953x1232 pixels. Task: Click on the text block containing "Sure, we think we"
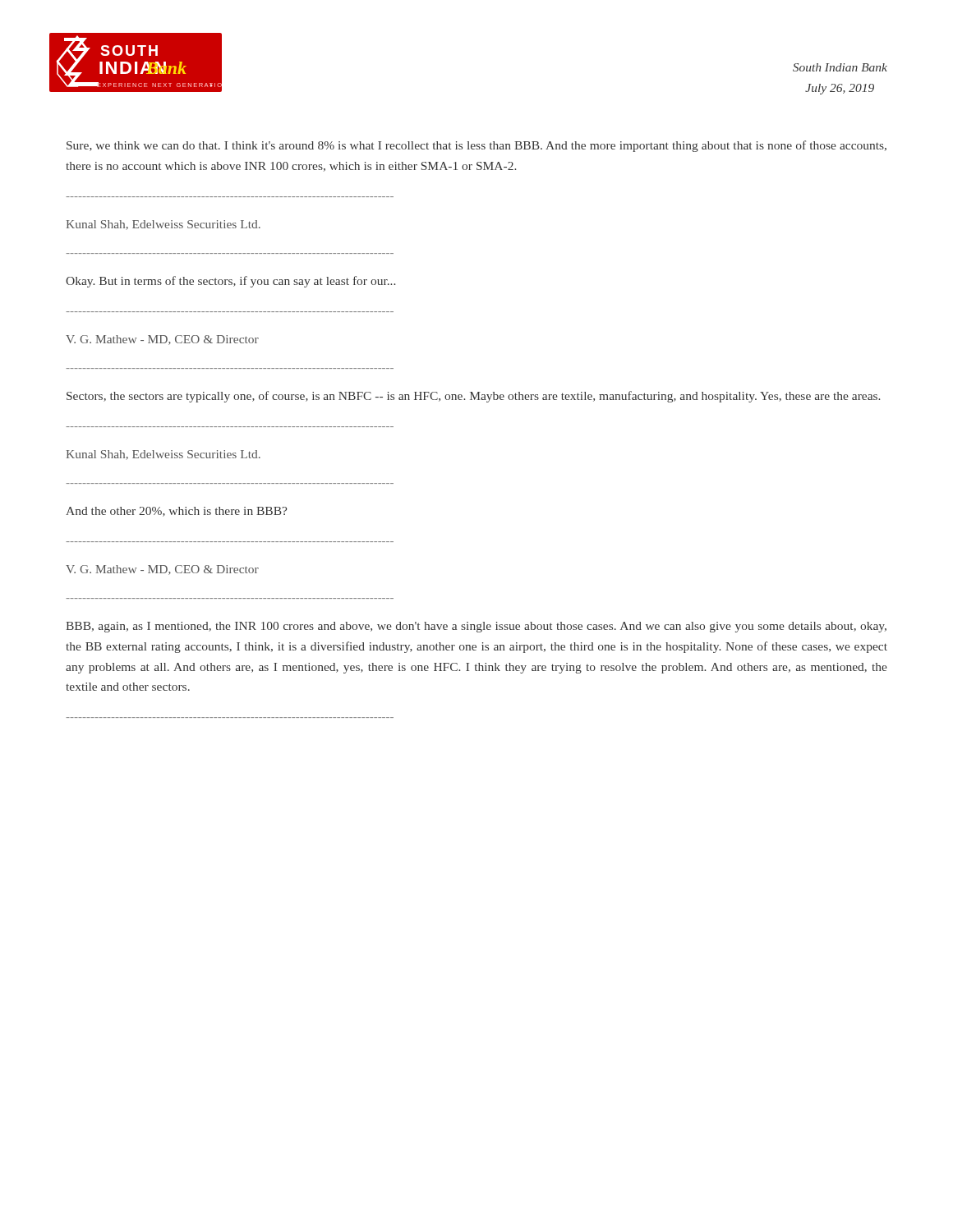[476, 155]
